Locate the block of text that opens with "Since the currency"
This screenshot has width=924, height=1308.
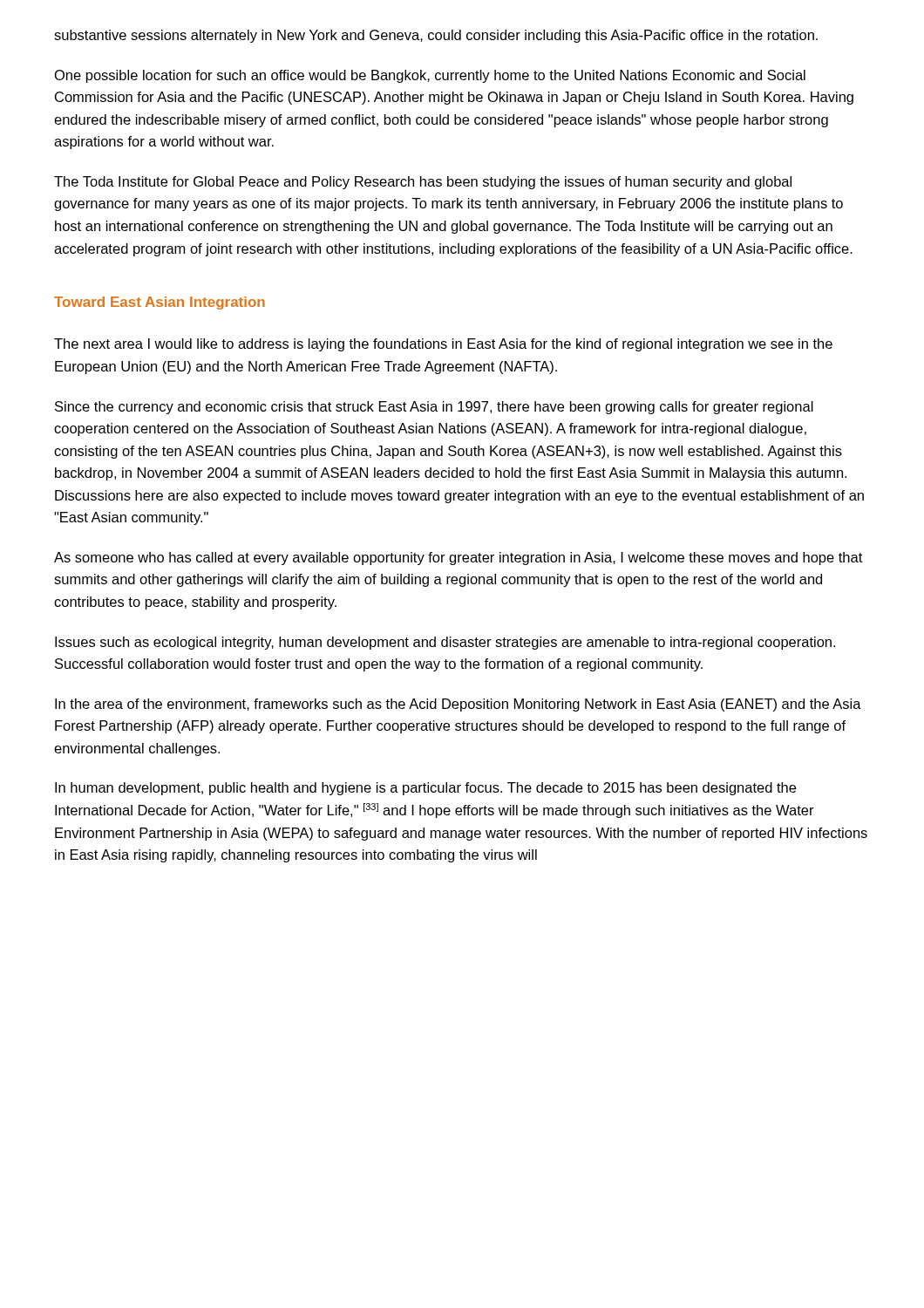tap(459, 462)
